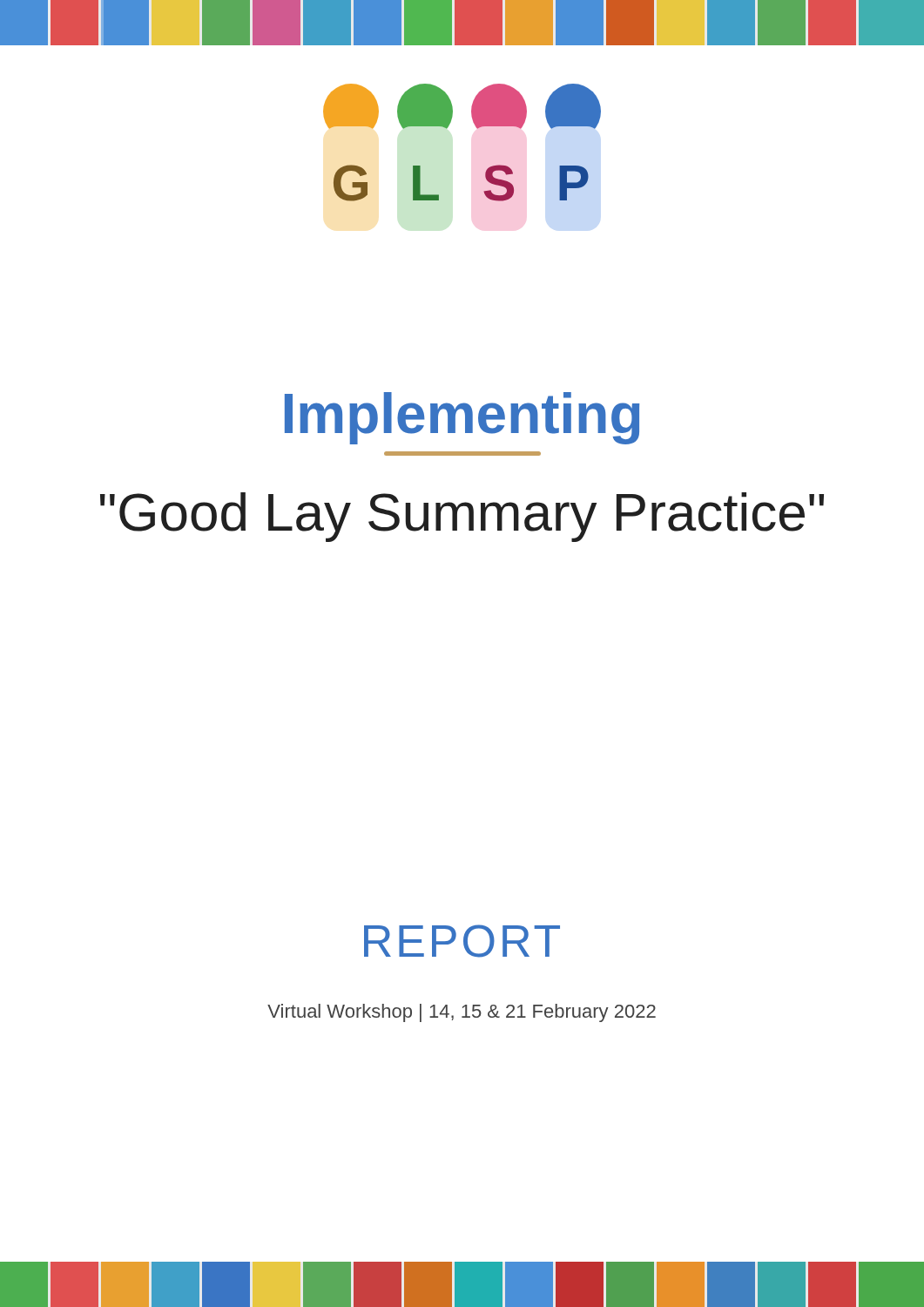This screenshot has width=924, height=1307.
Task: Locate a section header
Action: tap(462, 941)
